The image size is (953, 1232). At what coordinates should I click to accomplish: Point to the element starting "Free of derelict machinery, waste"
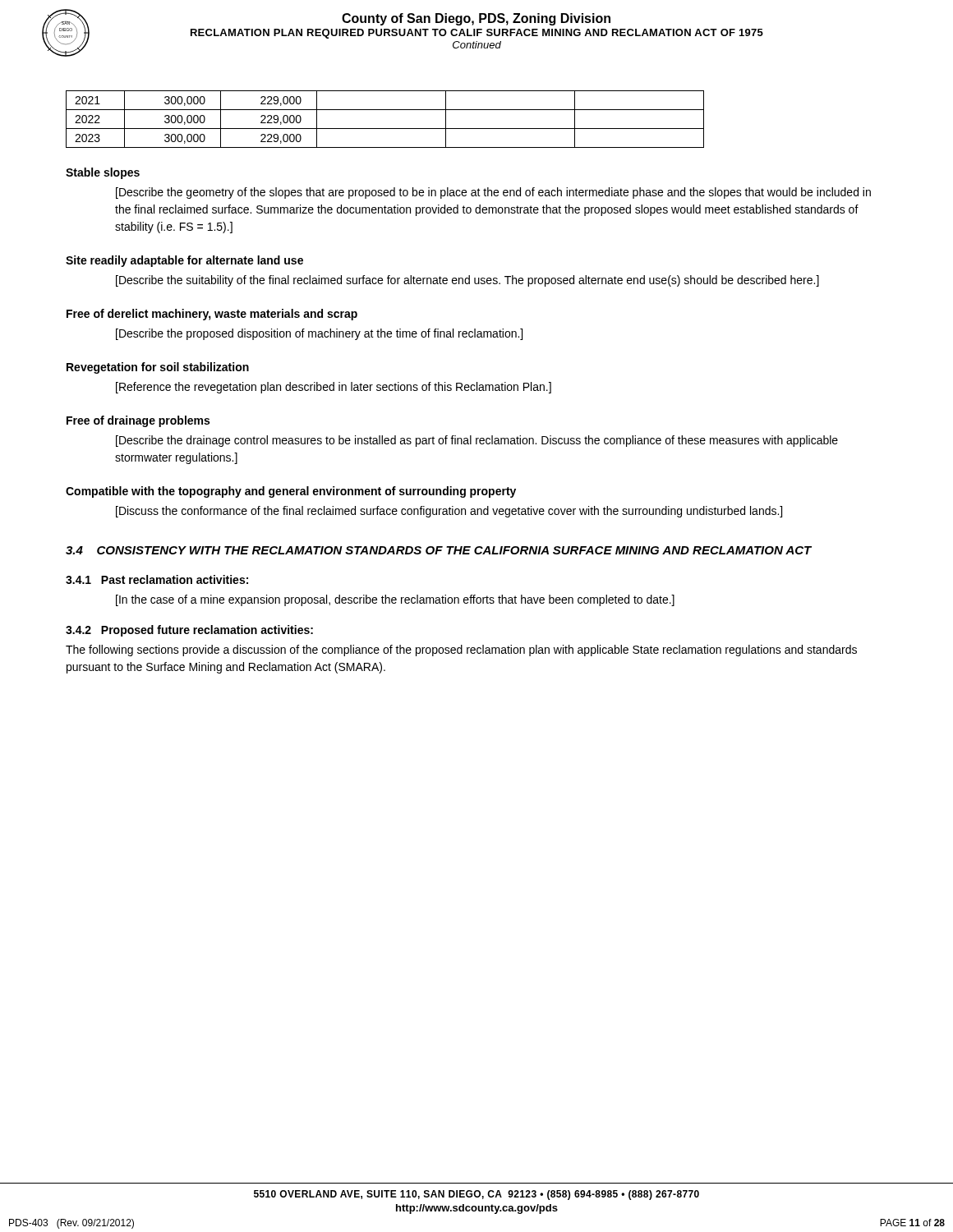212,314
